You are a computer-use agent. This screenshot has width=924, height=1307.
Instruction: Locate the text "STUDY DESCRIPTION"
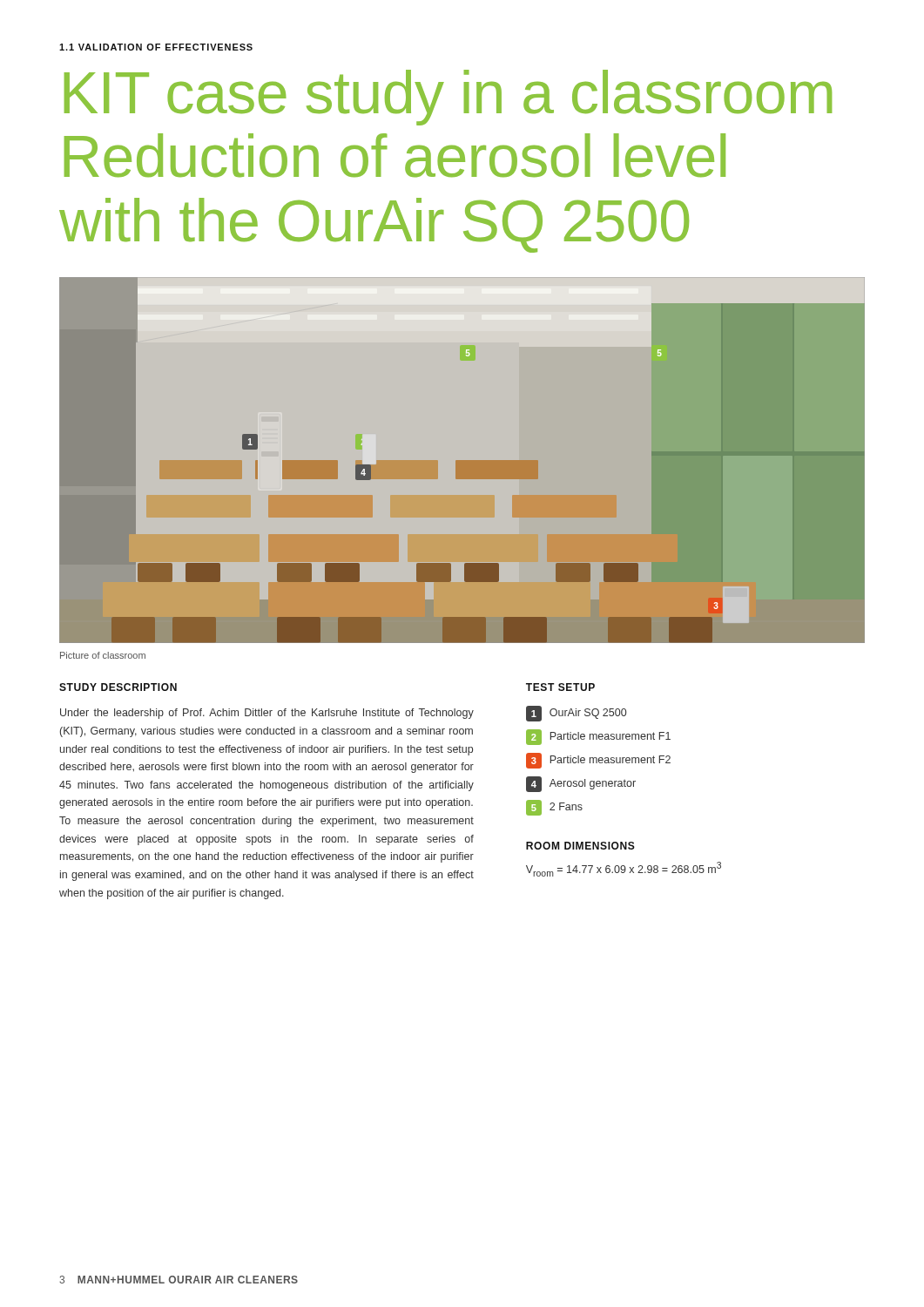[118, 688]
